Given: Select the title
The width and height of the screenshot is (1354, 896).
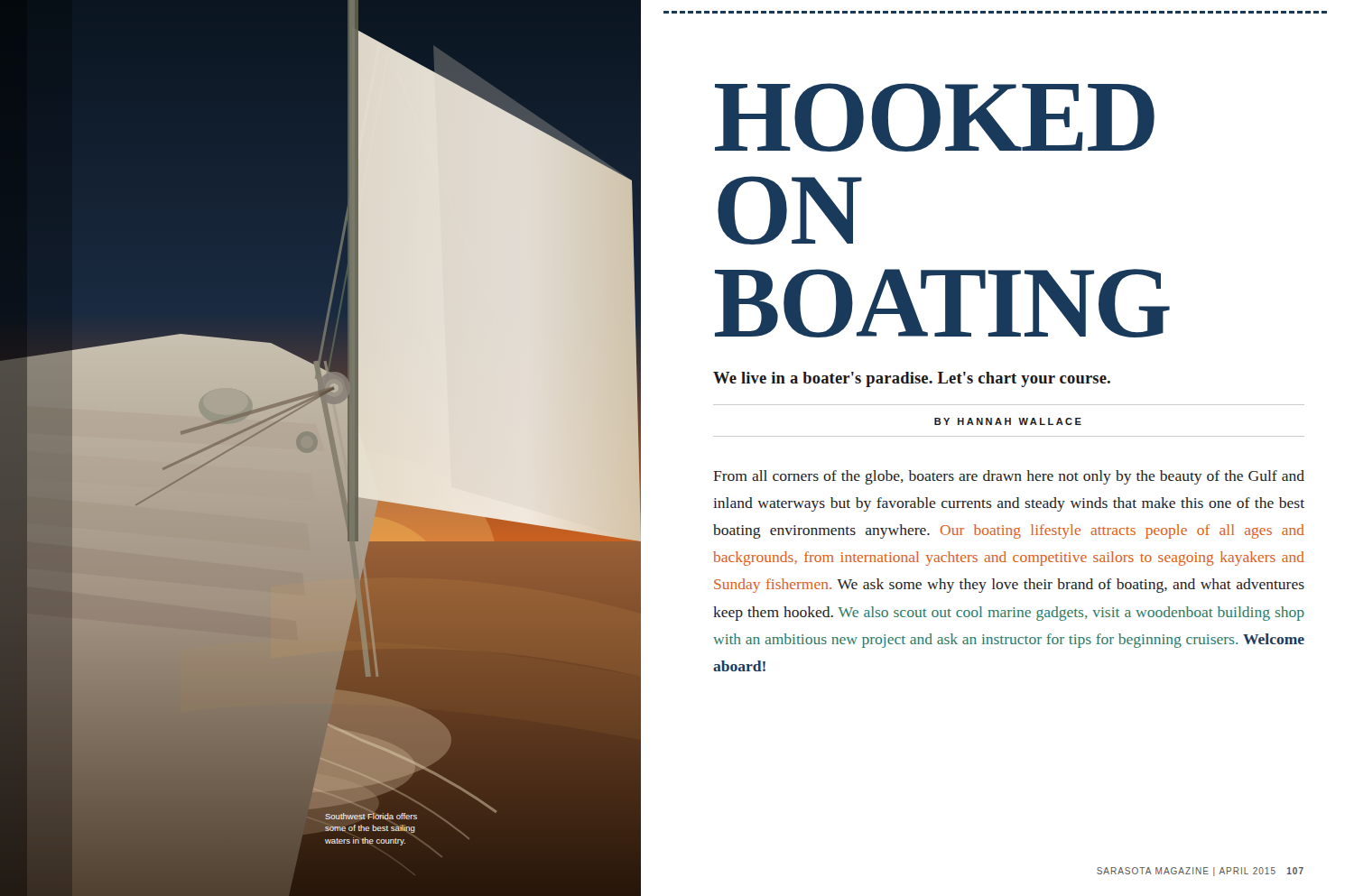Looking at the screenshot, I should coord(942,210).
